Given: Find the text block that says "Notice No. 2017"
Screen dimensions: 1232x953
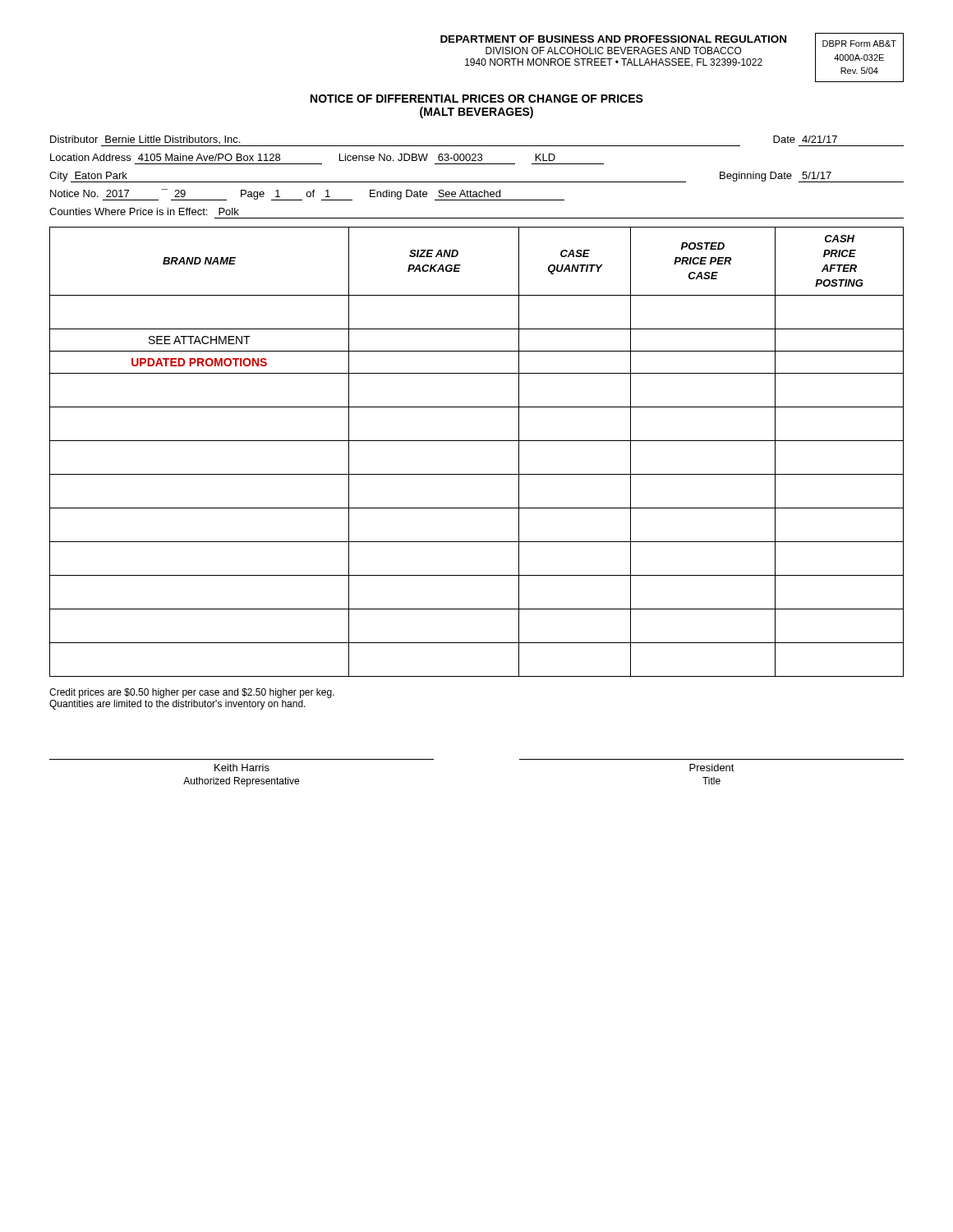Looking at the screenshot, I should 307,193.
